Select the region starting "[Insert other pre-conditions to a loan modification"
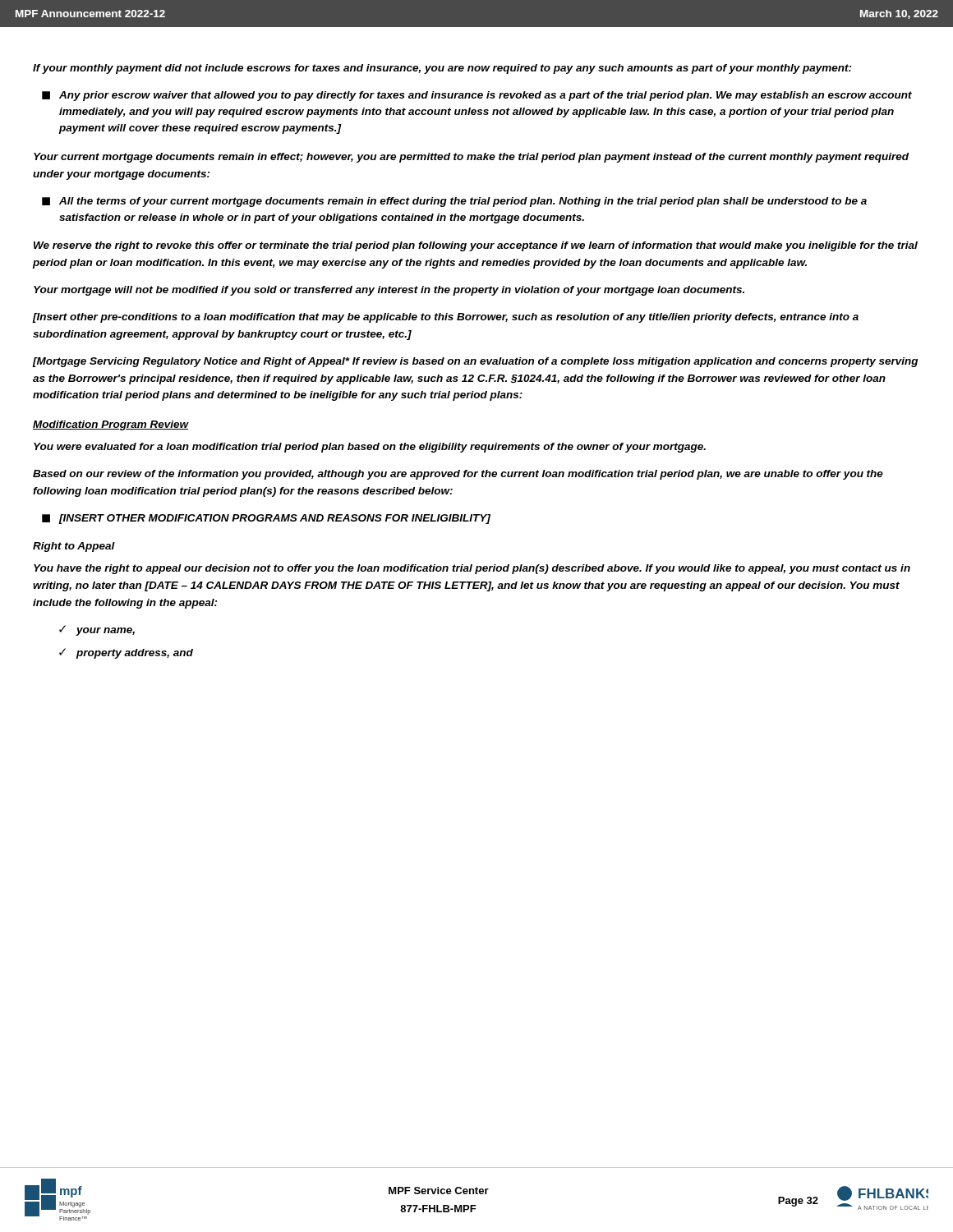This screenshot has width=953, height=1232. click(x=476, y=326)
